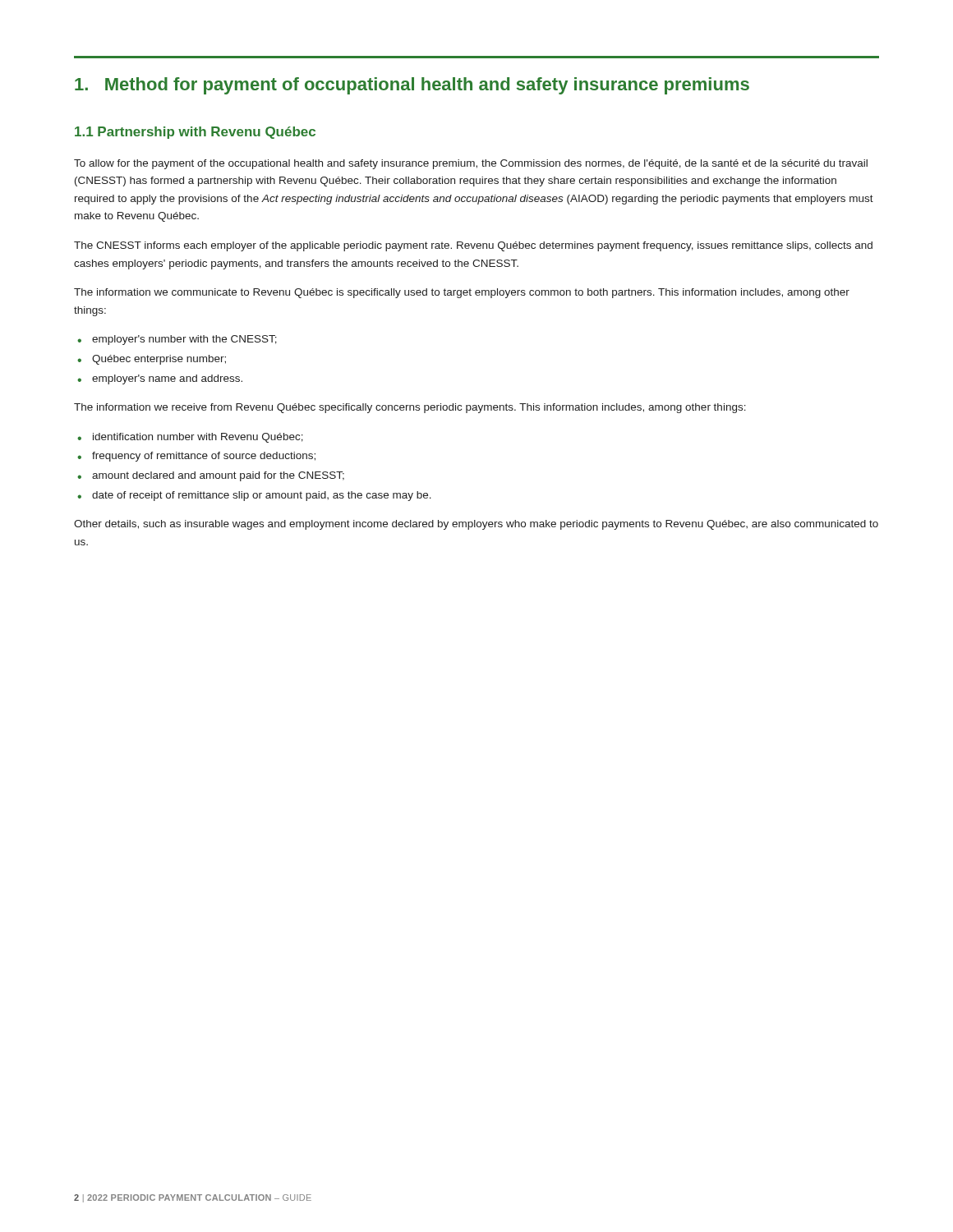Click the passage that begins "frequency of remittance of source"

coord(204,456)
